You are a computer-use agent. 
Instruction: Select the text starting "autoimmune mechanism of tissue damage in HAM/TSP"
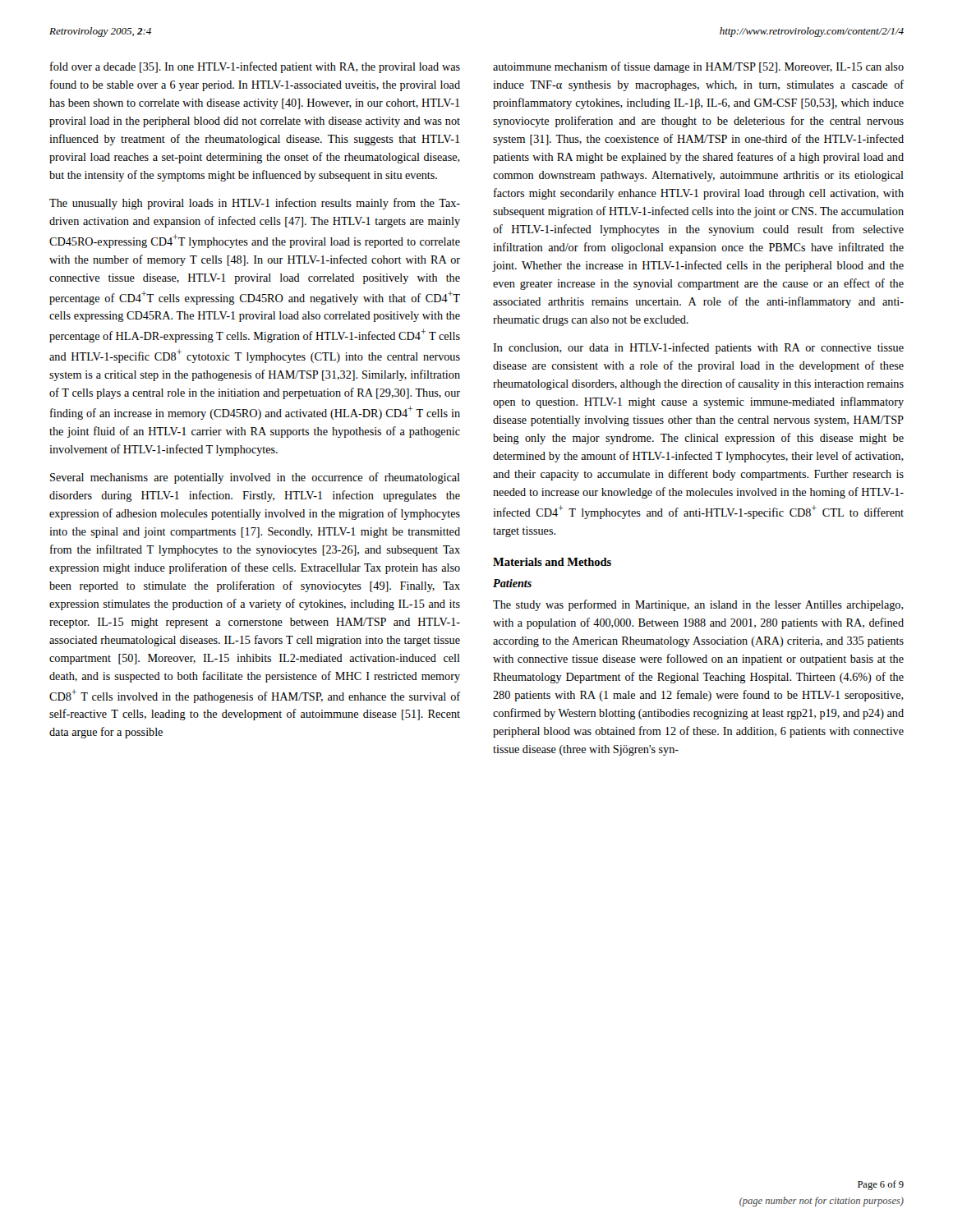point(698,193)
